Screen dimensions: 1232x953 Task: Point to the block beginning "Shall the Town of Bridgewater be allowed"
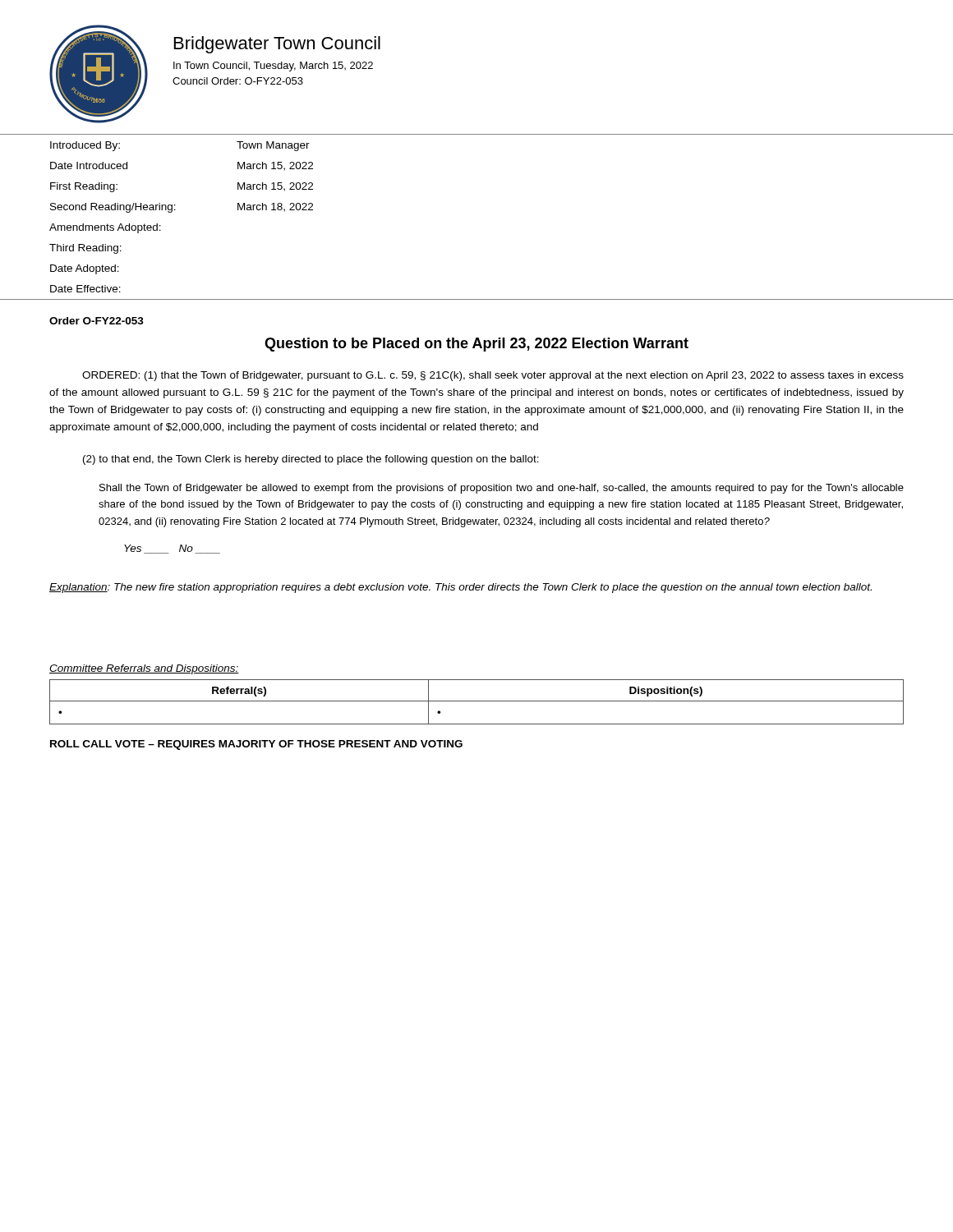(x=501, y=504)
